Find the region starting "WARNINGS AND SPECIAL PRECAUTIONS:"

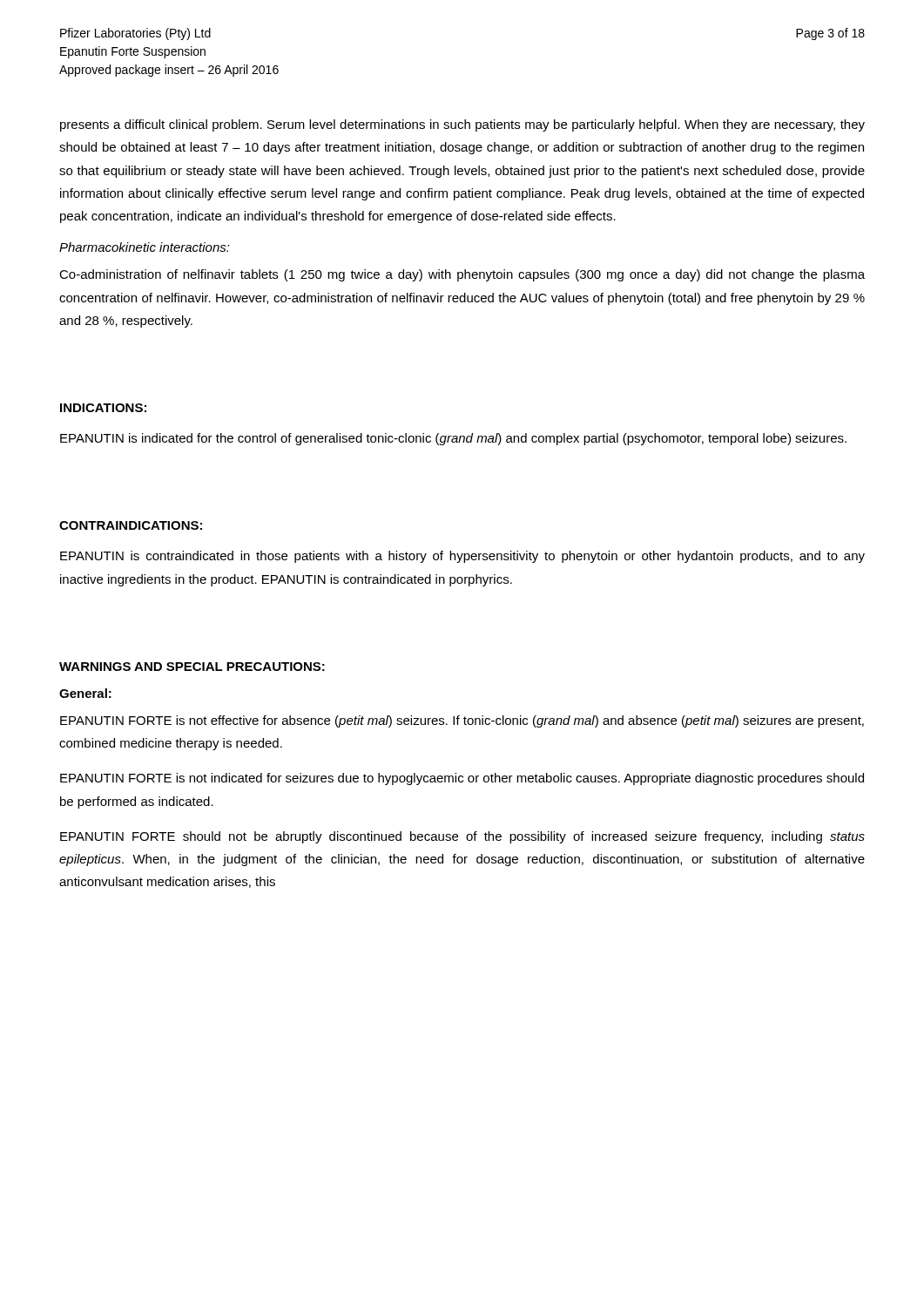point(192,666)
